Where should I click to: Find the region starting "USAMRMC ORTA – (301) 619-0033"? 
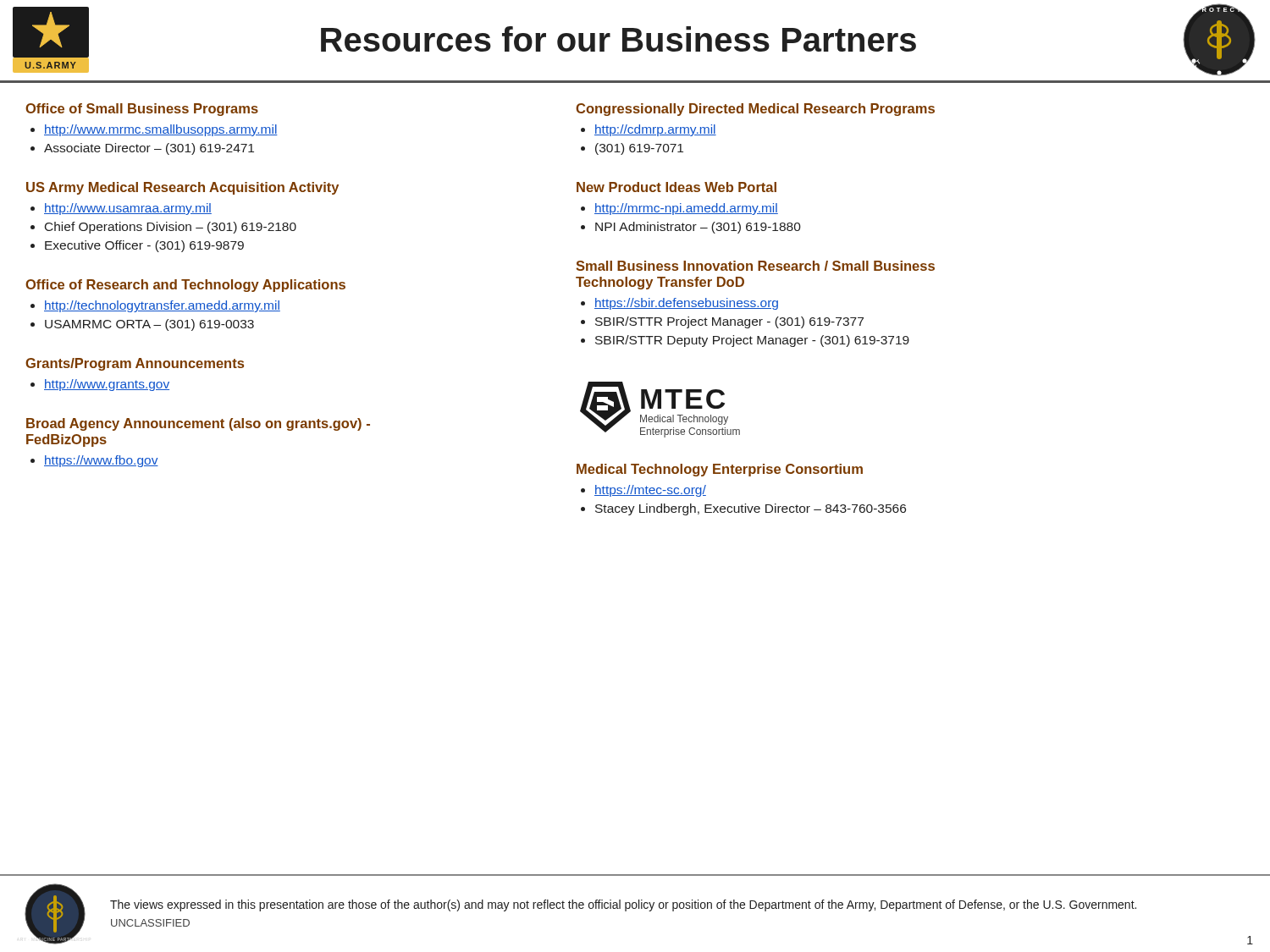149,324
